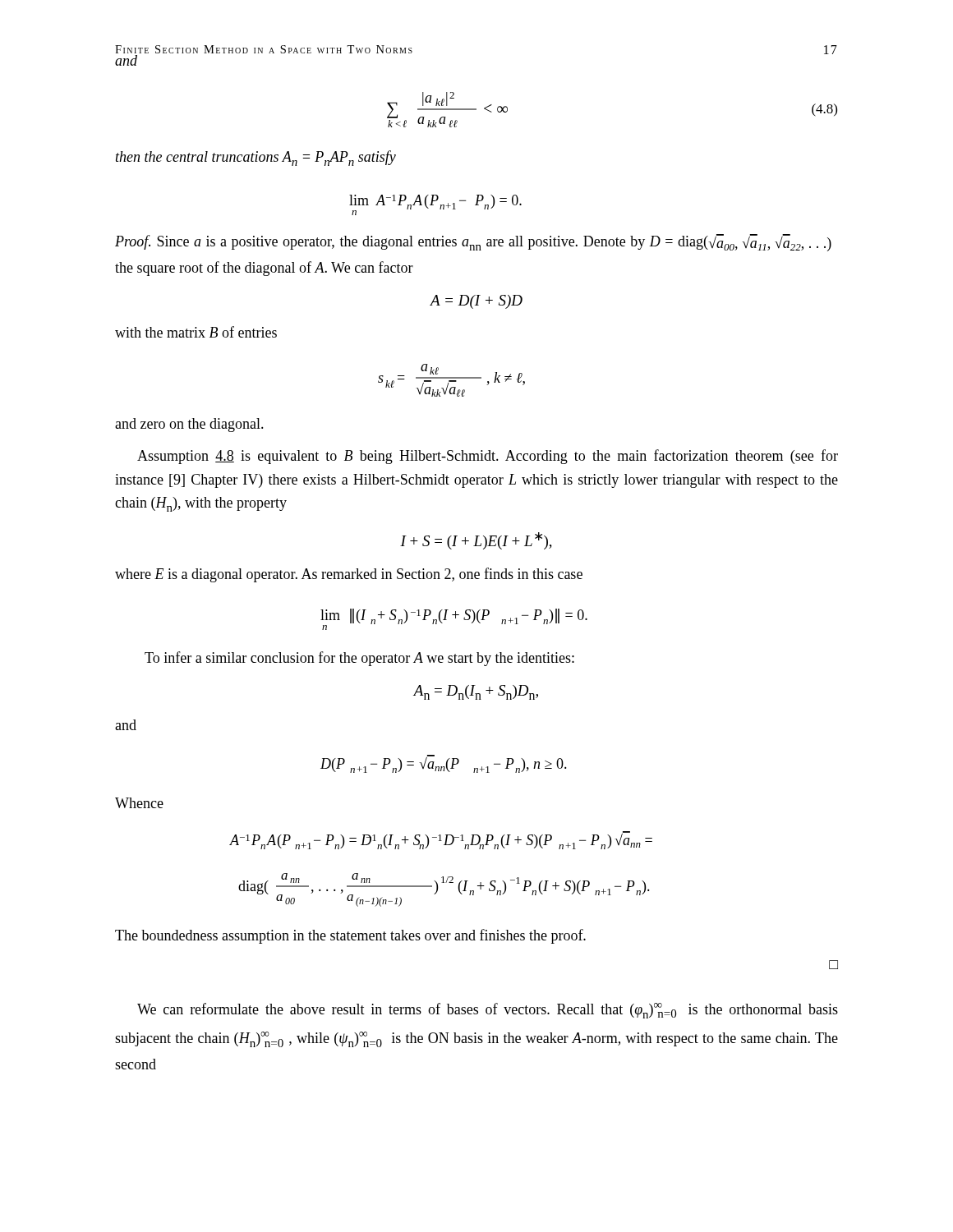
Task: Find the text block starting "Assumption 4.8 is"
Action: click(x=476, y=481)
